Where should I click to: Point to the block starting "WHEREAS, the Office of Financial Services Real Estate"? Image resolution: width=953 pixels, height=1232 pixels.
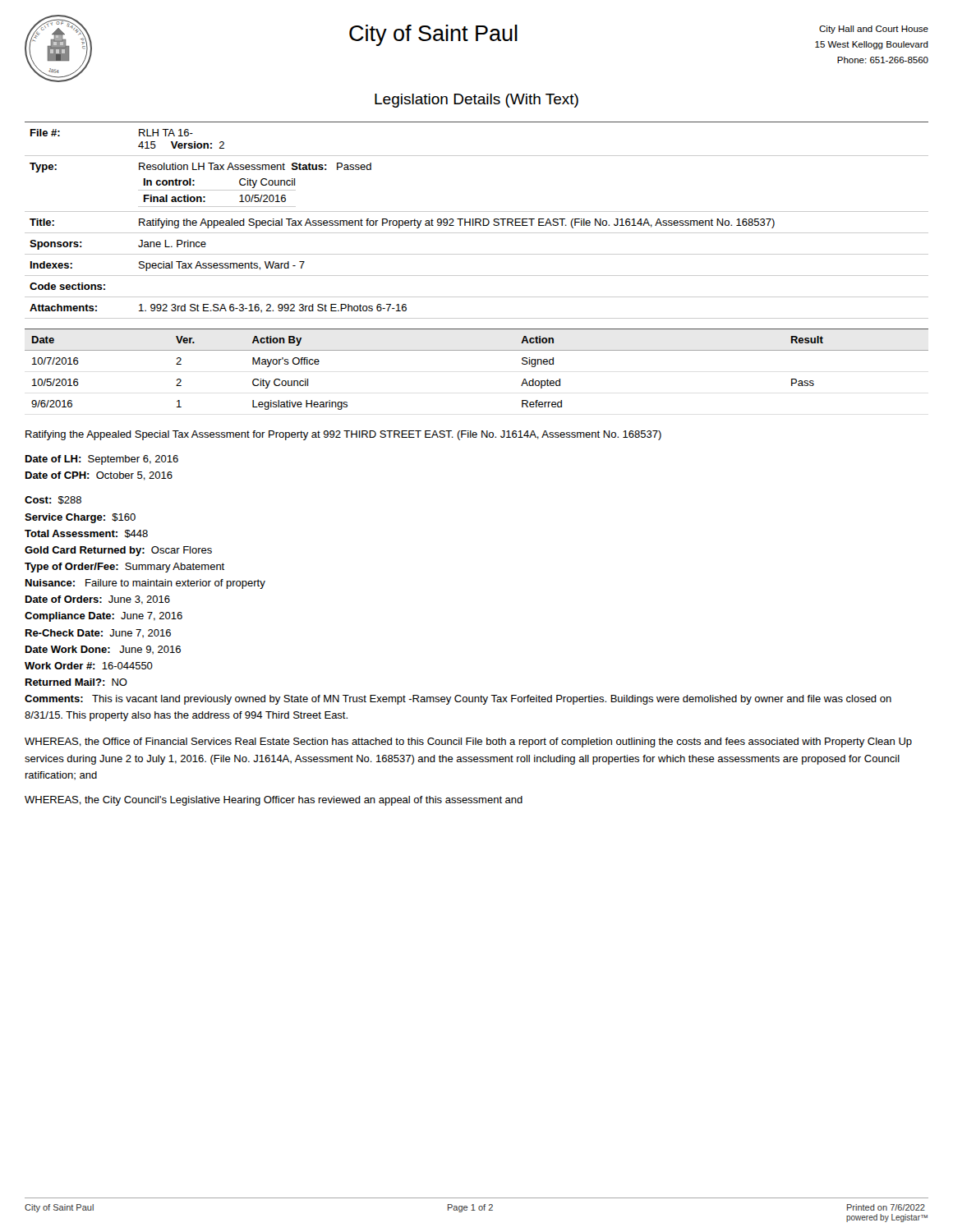[468, 758]
